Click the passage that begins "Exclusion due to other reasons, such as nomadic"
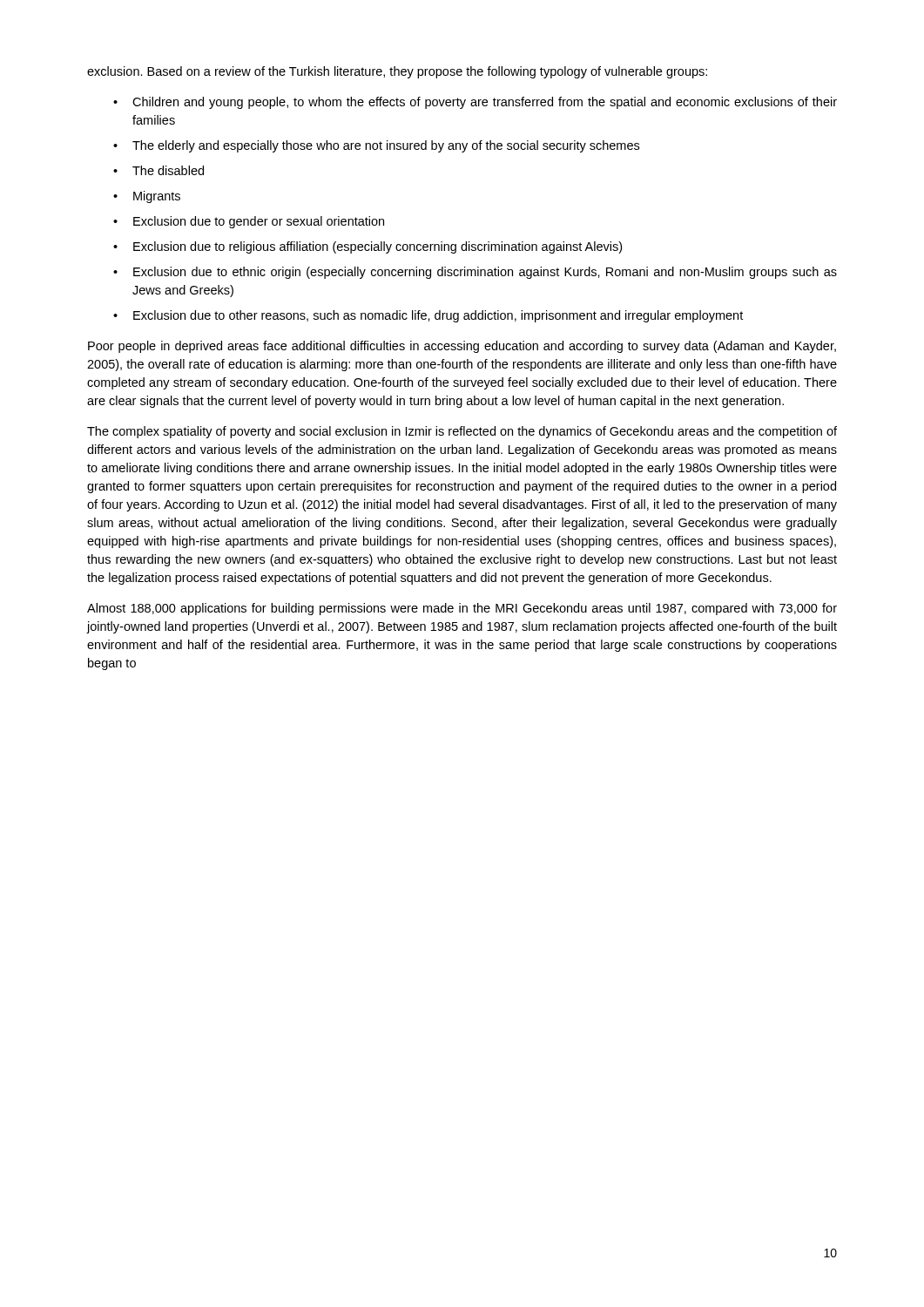 (438, 316)
